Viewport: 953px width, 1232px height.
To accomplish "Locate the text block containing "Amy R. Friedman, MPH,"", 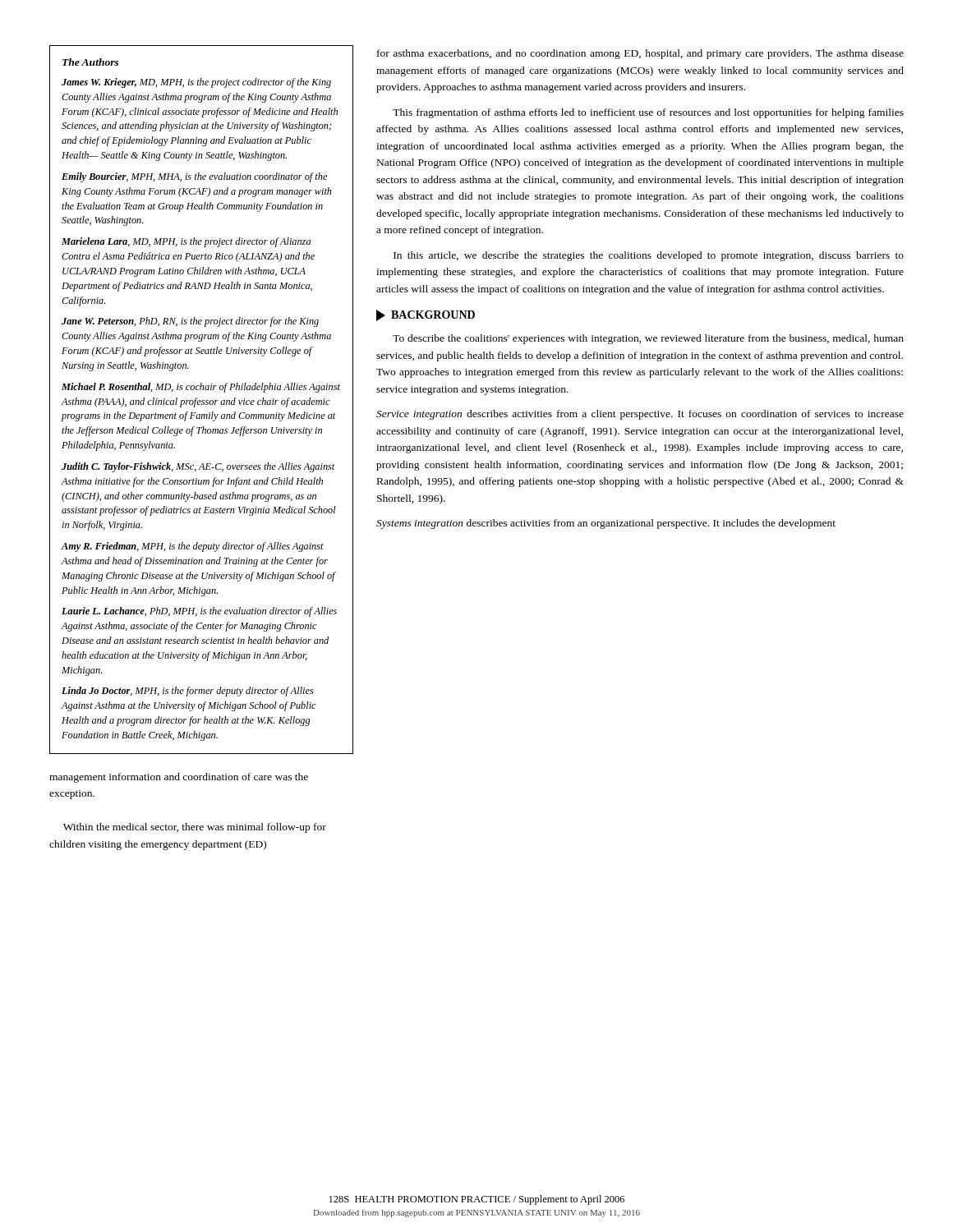I will [x=198, y=568].
